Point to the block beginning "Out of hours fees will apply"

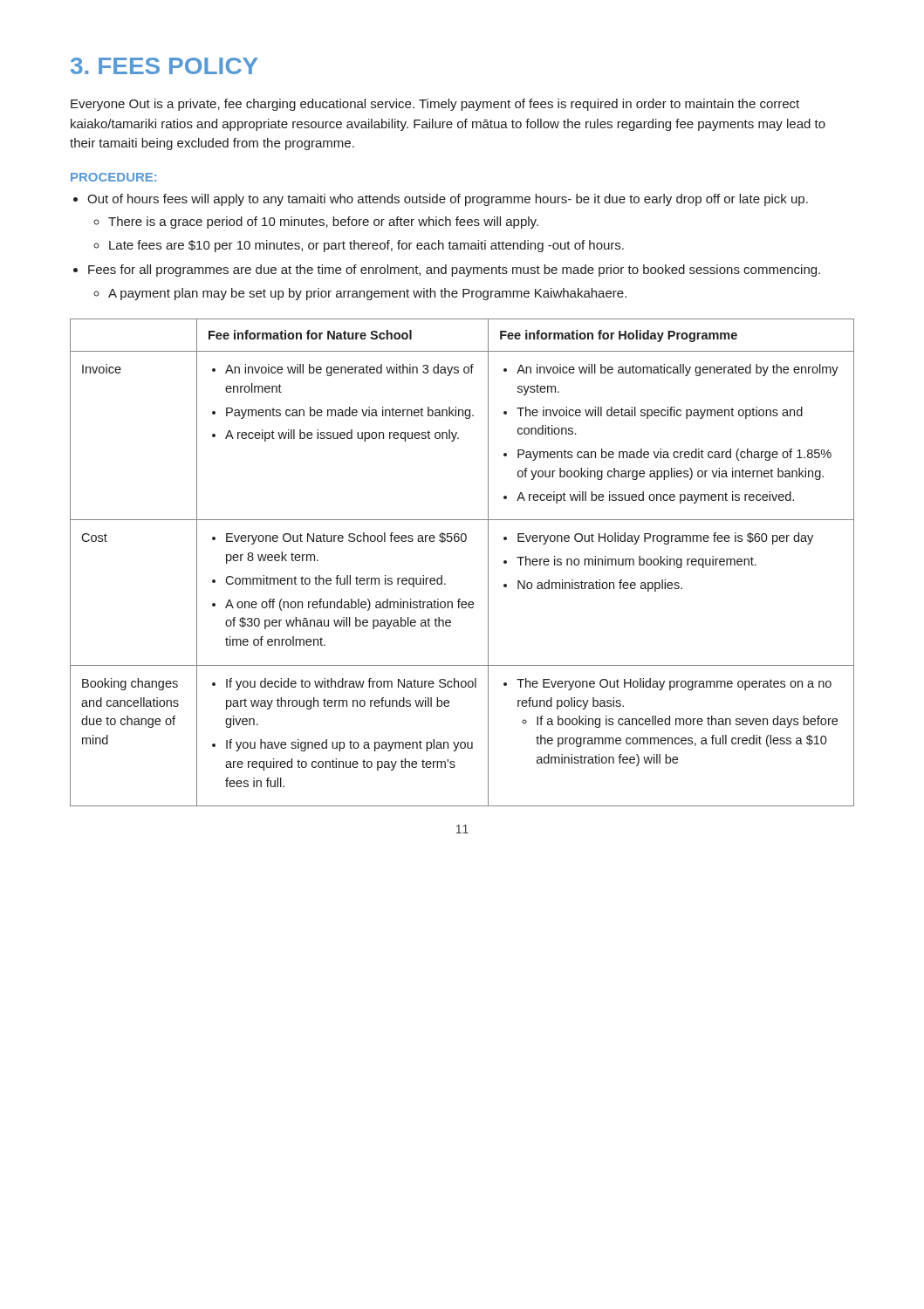point(471,222)
